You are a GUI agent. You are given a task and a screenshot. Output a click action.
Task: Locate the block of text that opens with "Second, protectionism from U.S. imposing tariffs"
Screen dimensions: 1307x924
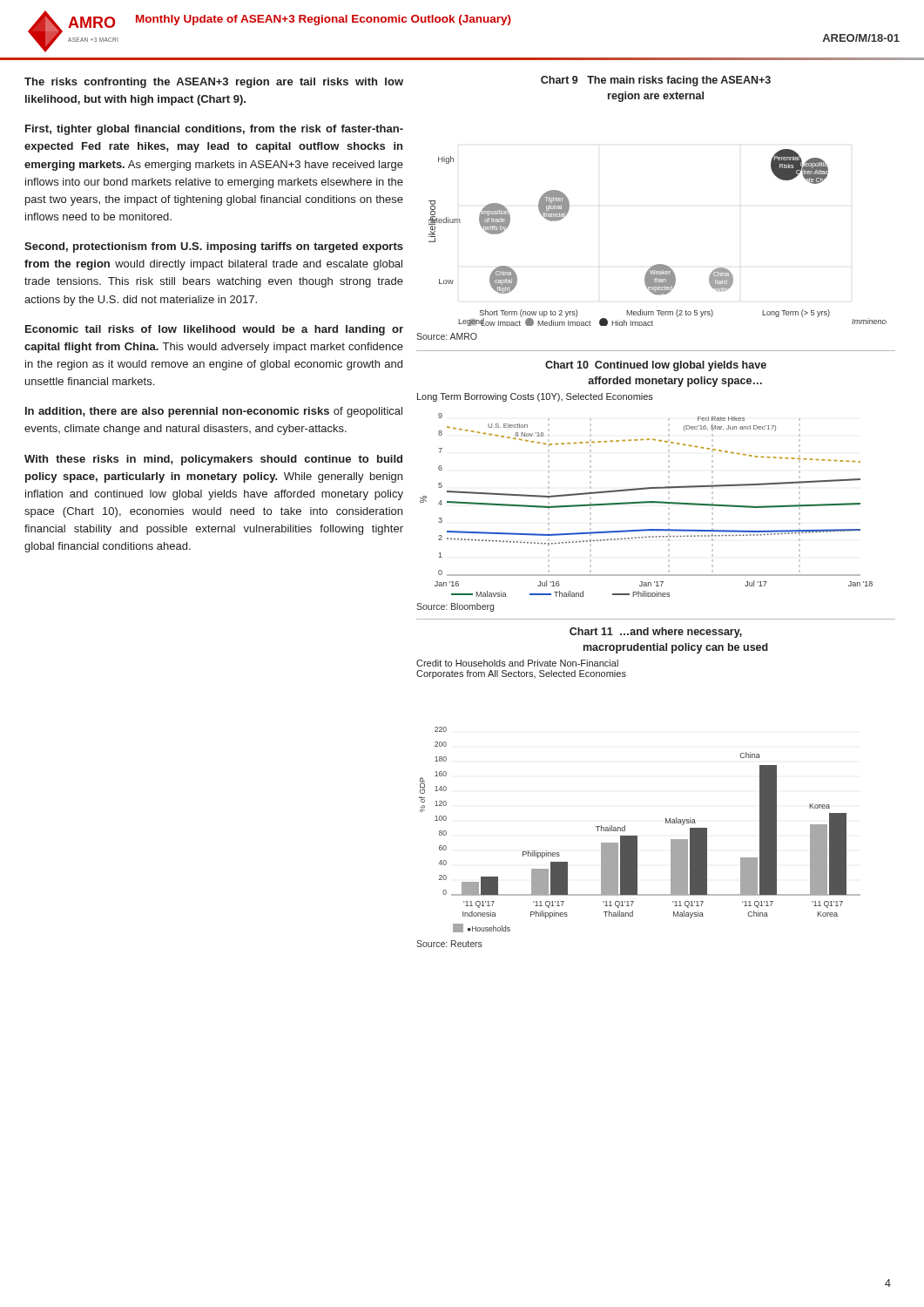214,273
